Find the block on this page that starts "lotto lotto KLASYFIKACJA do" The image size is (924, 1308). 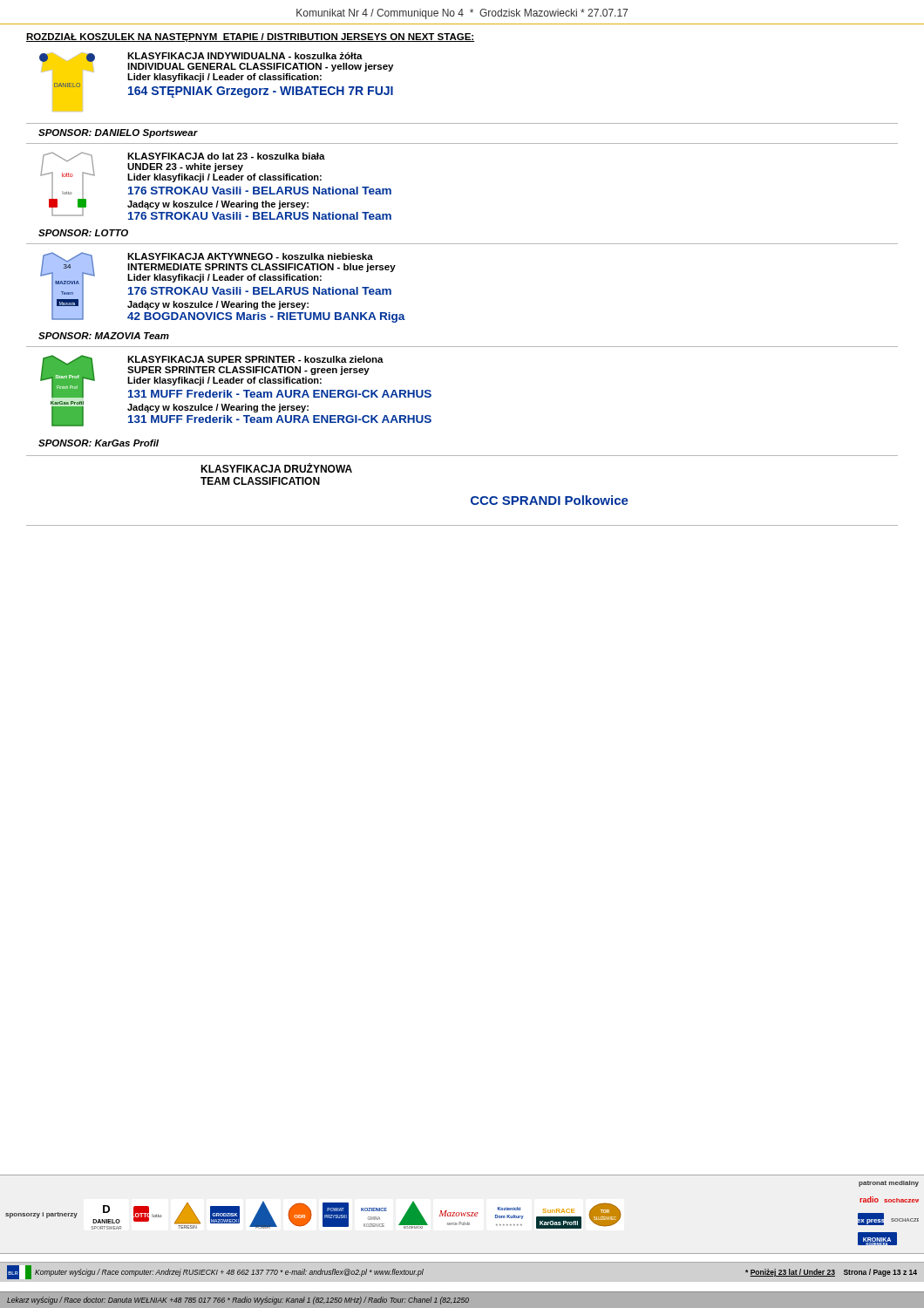(216, 186)
